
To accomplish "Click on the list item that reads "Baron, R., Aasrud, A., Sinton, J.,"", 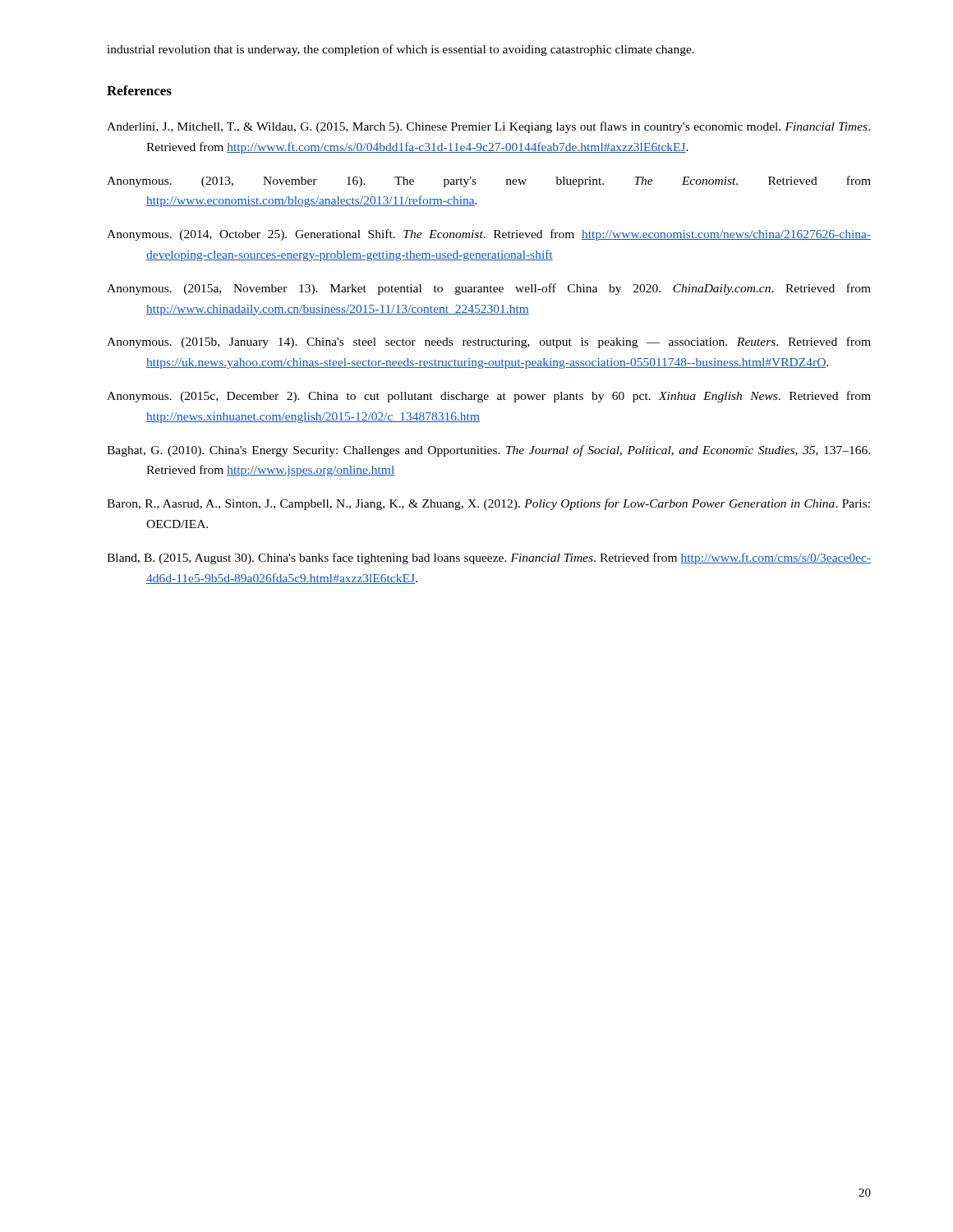I will click(x=489, y=513).
